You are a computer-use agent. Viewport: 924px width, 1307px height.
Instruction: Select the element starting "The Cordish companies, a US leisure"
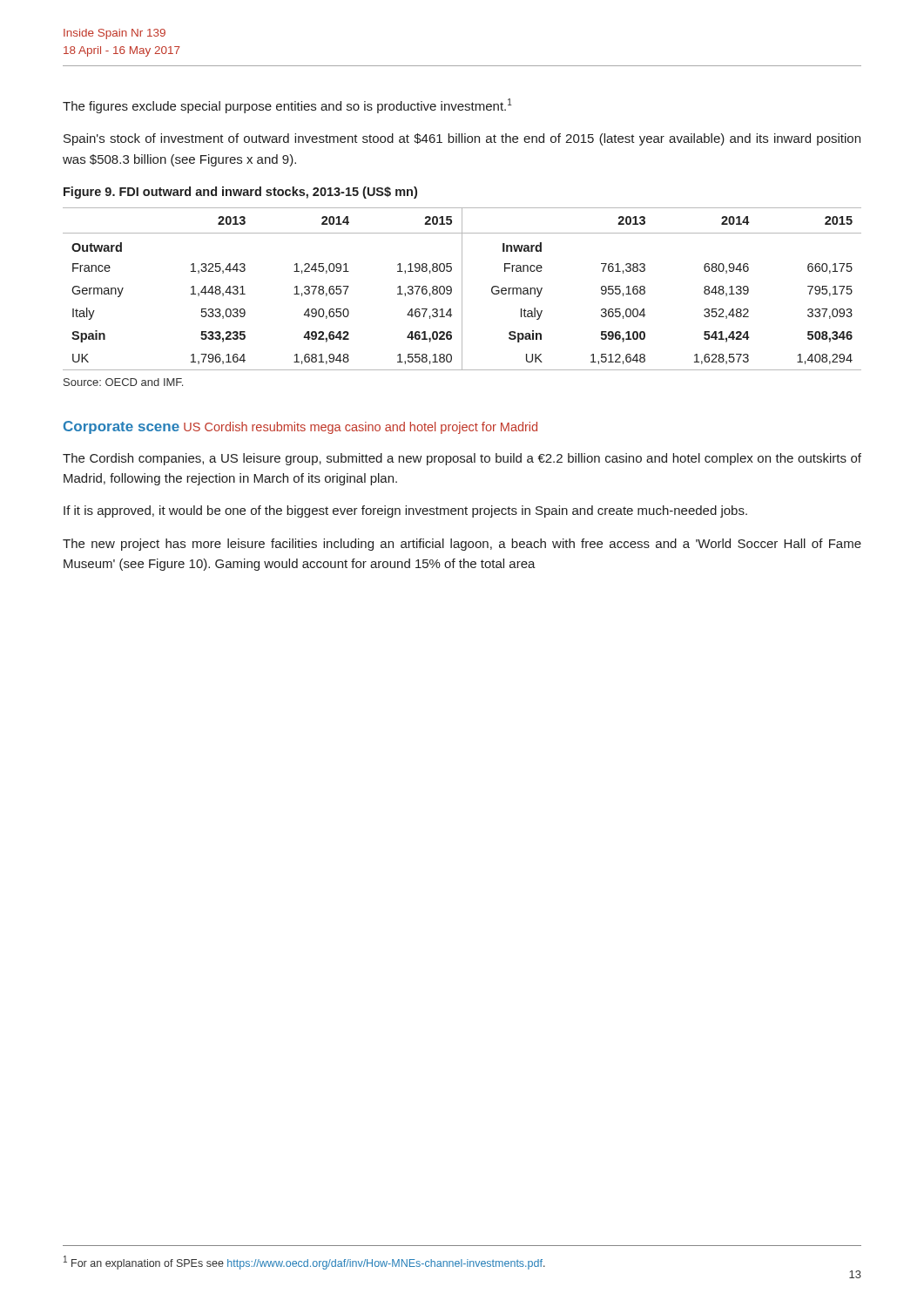click(462, 468)
